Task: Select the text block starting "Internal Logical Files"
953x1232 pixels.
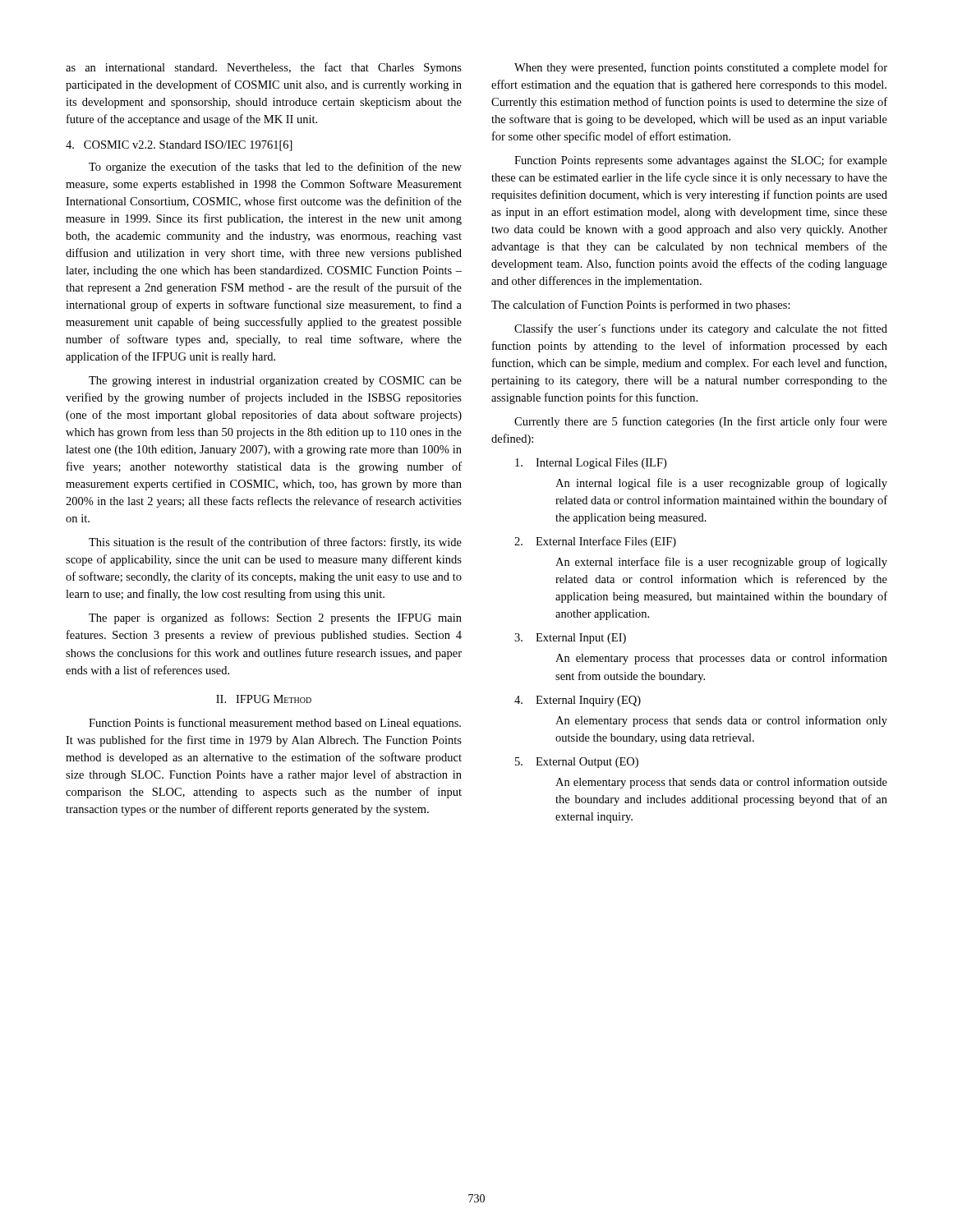Action: click(701, 491)
